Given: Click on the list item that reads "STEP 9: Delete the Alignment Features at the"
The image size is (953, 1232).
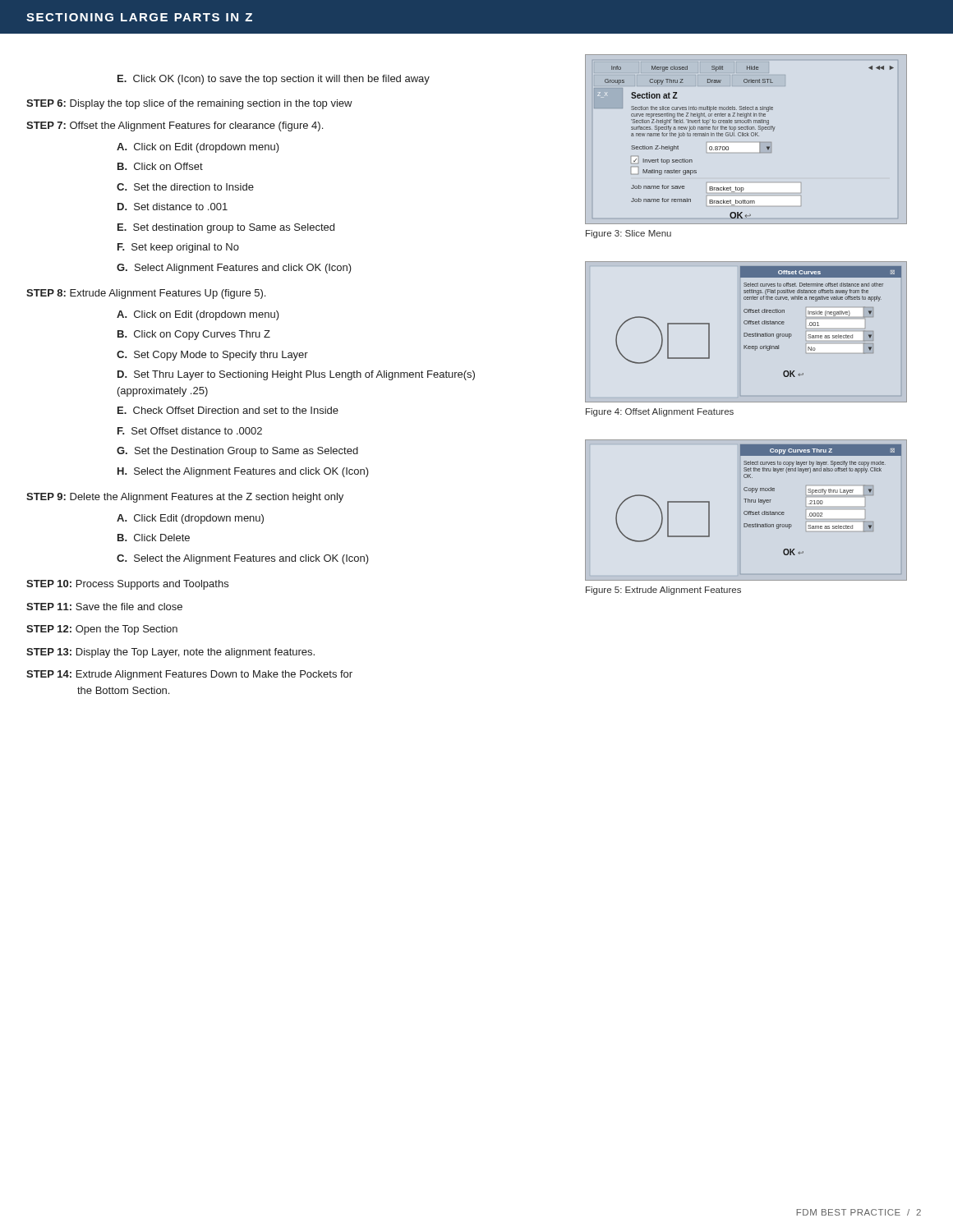Looking at the screenshot, I should tap(185, 496).
